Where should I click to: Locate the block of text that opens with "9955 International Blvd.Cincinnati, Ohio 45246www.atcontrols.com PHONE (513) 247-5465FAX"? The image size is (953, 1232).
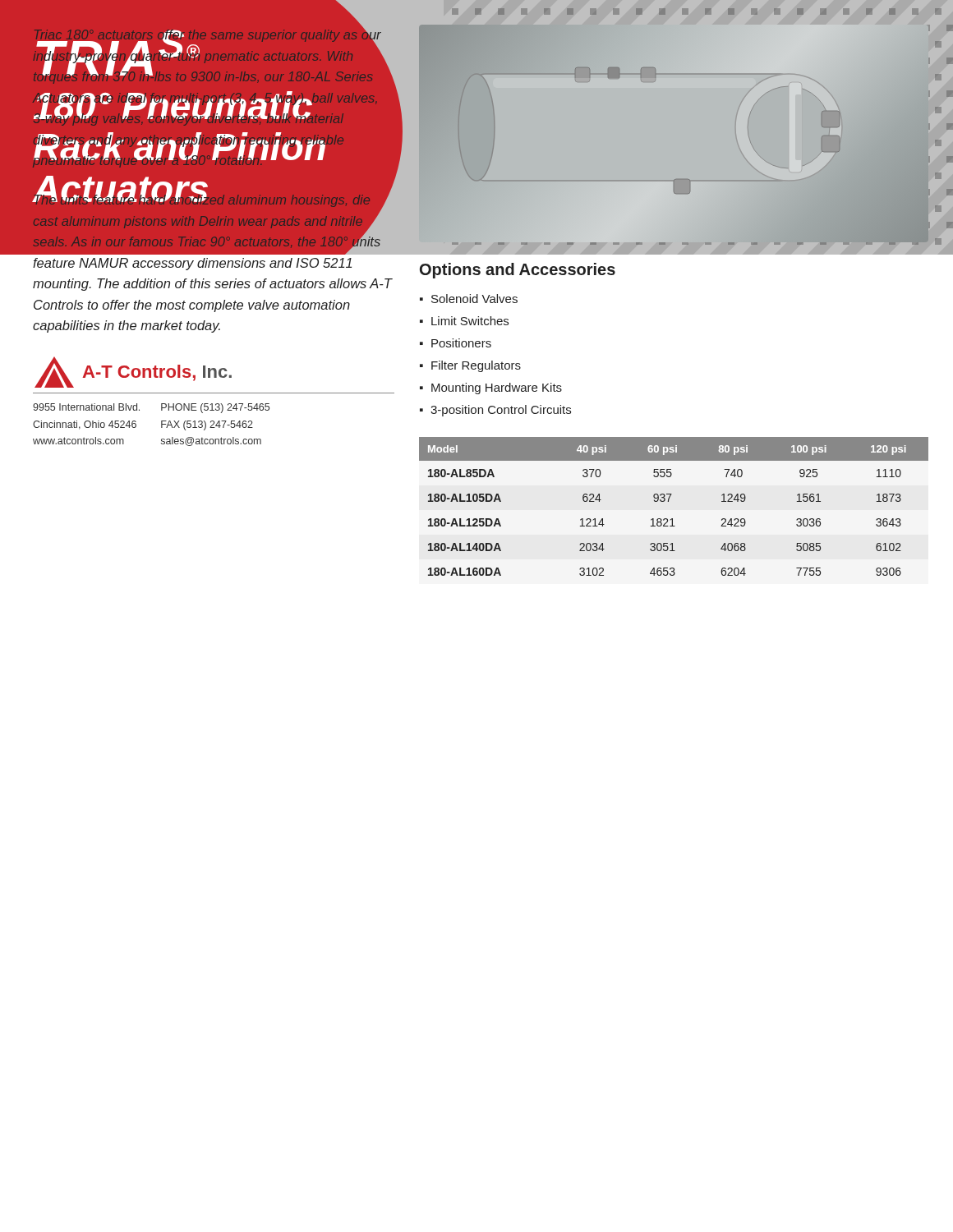click(x=151, y=424)
